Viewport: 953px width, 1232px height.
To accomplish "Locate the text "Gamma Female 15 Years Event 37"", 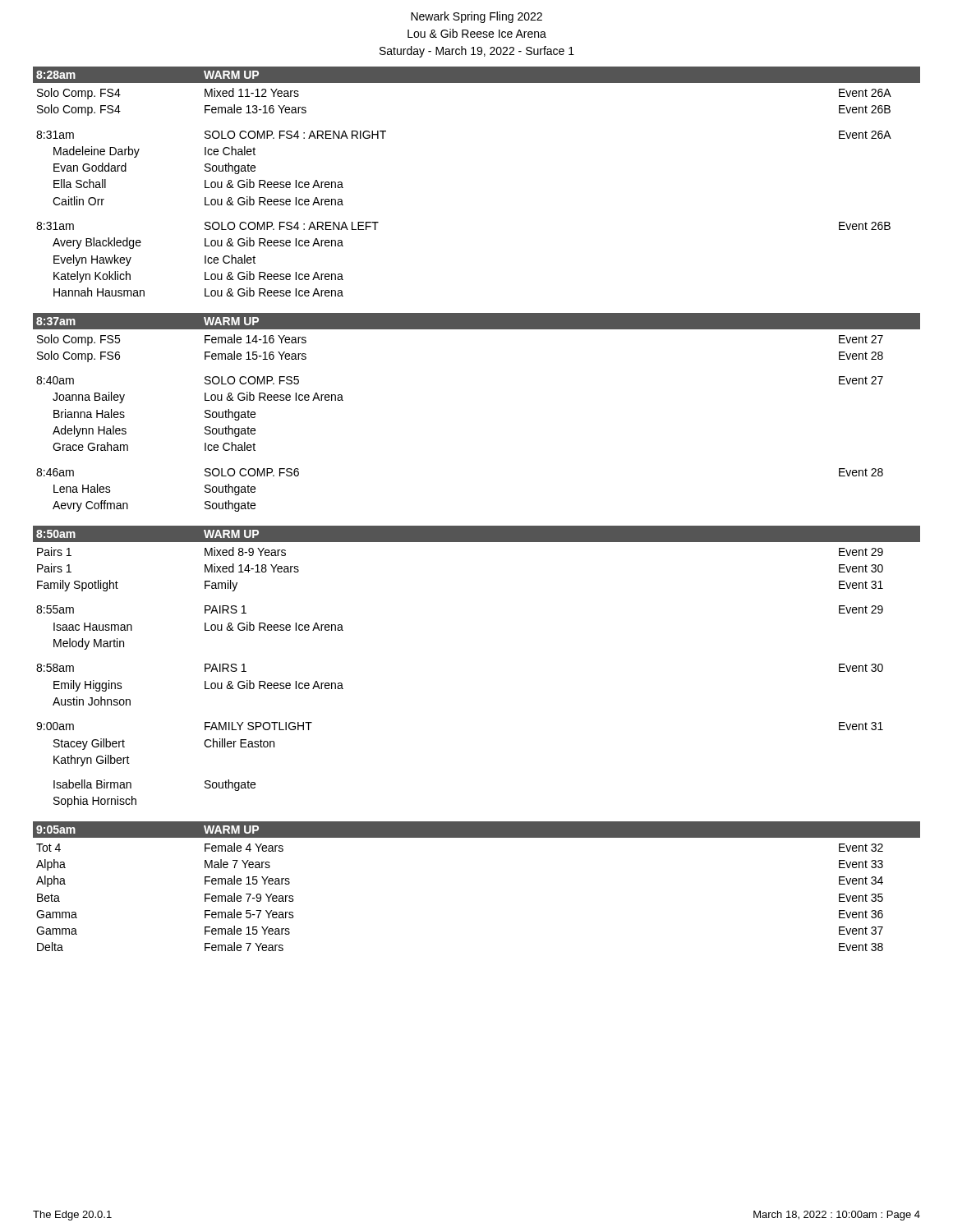I will tap(53, 930).
